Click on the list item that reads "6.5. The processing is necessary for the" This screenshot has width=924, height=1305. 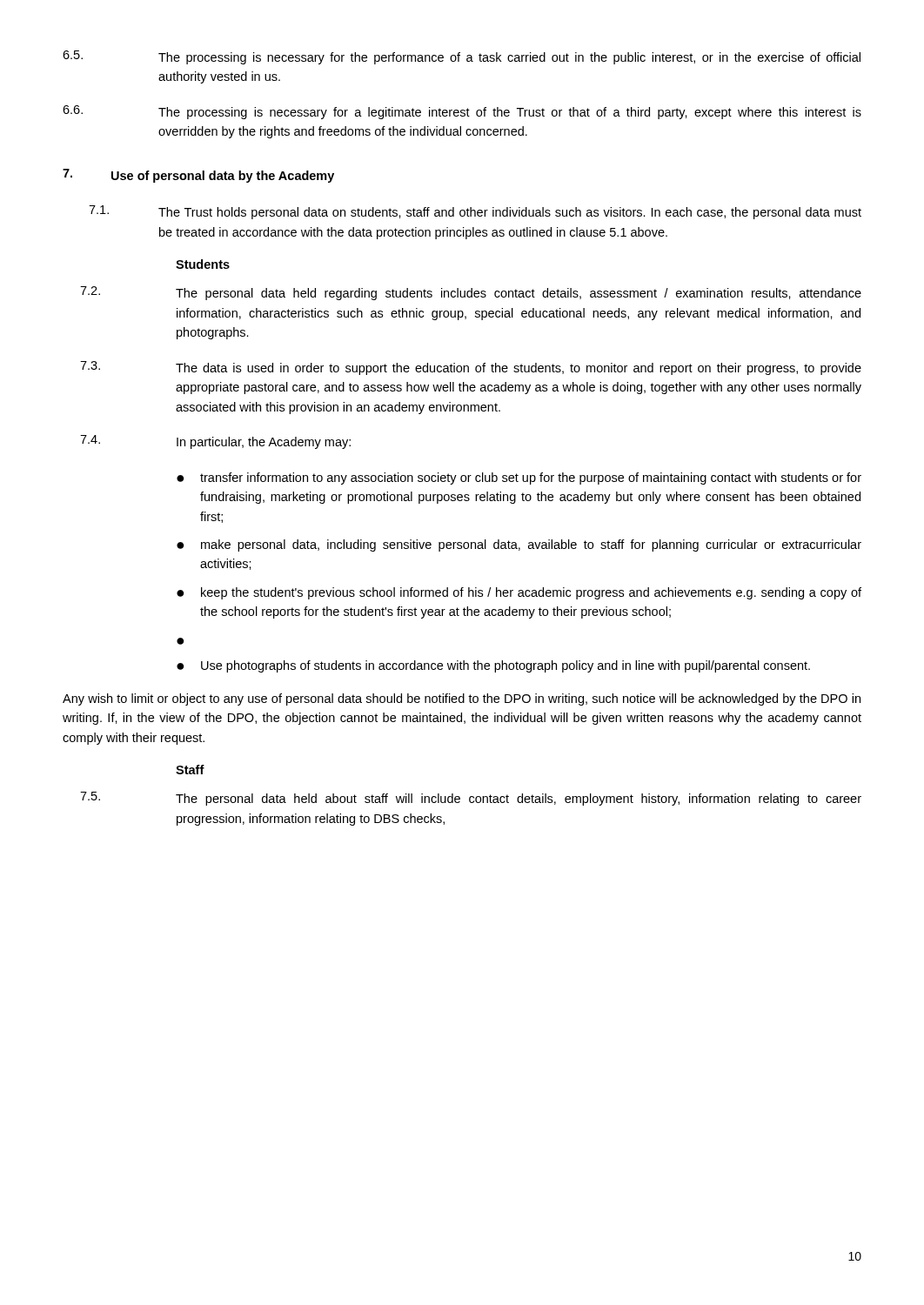click(462, 67)
